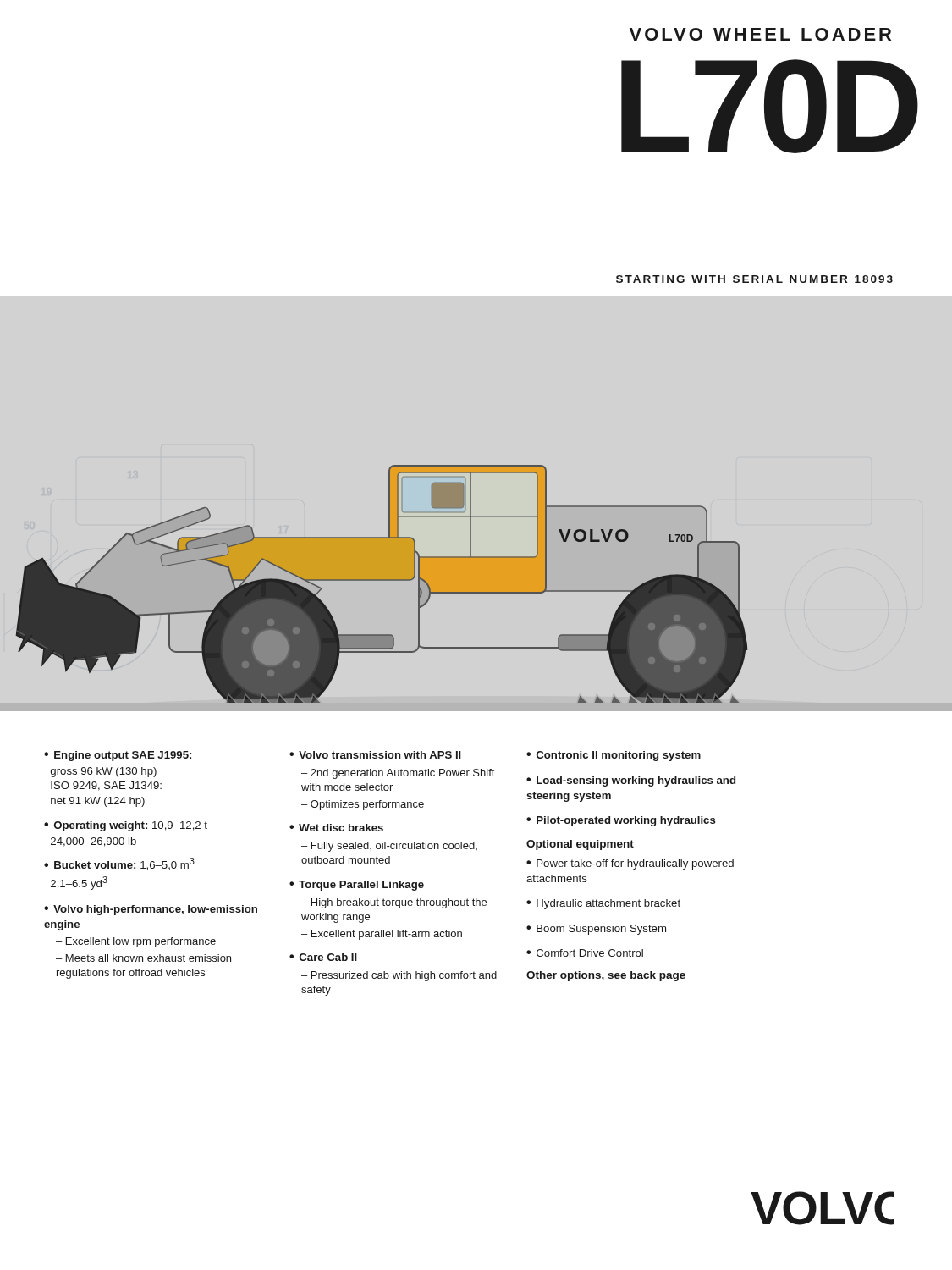
Task: Navigate to the region starting "• Boom Suspension System"
Action: pyautogui.click(x=597, y=927)
